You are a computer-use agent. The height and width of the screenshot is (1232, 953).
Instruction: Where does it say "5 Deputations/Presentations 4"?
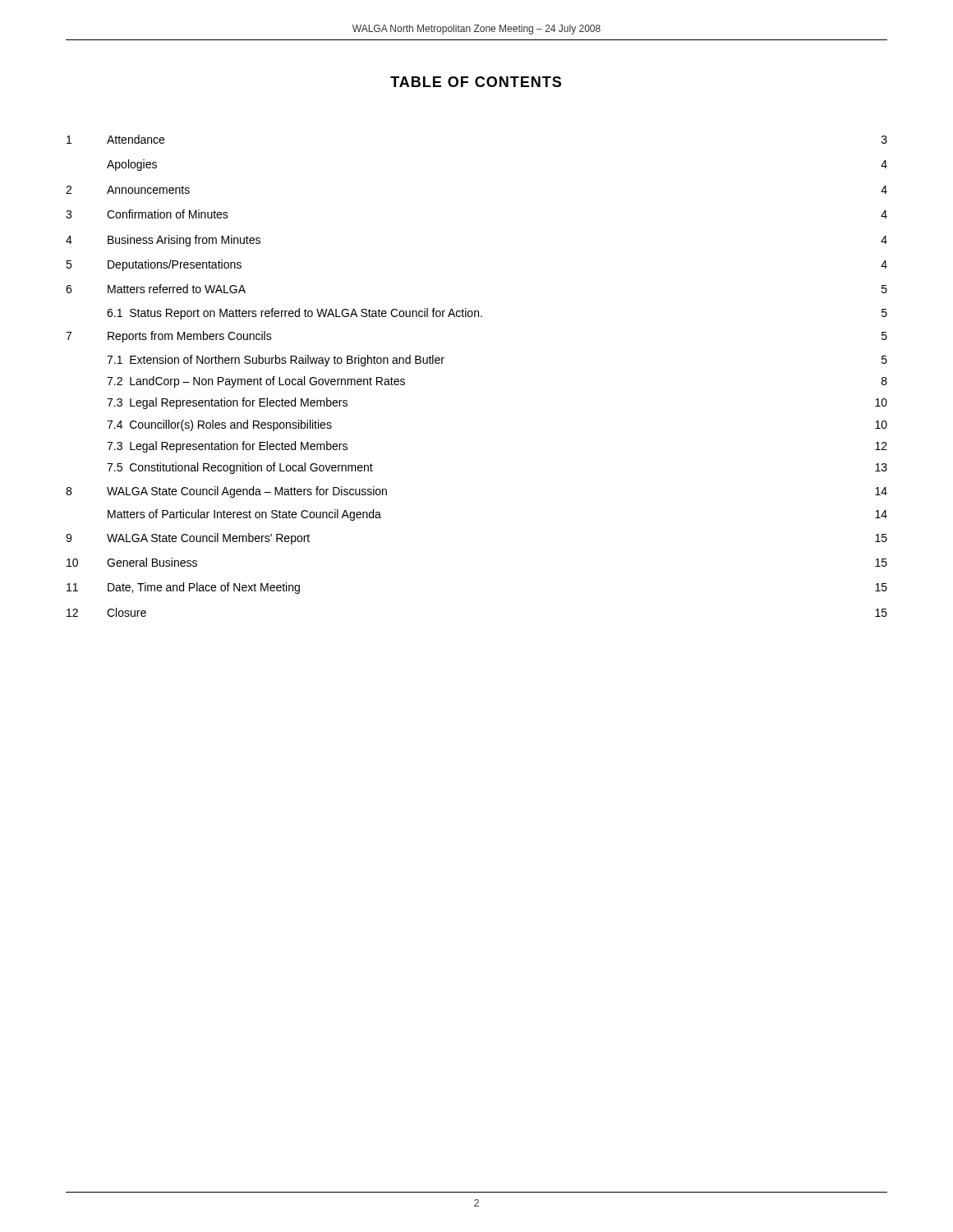click(170, 265)
